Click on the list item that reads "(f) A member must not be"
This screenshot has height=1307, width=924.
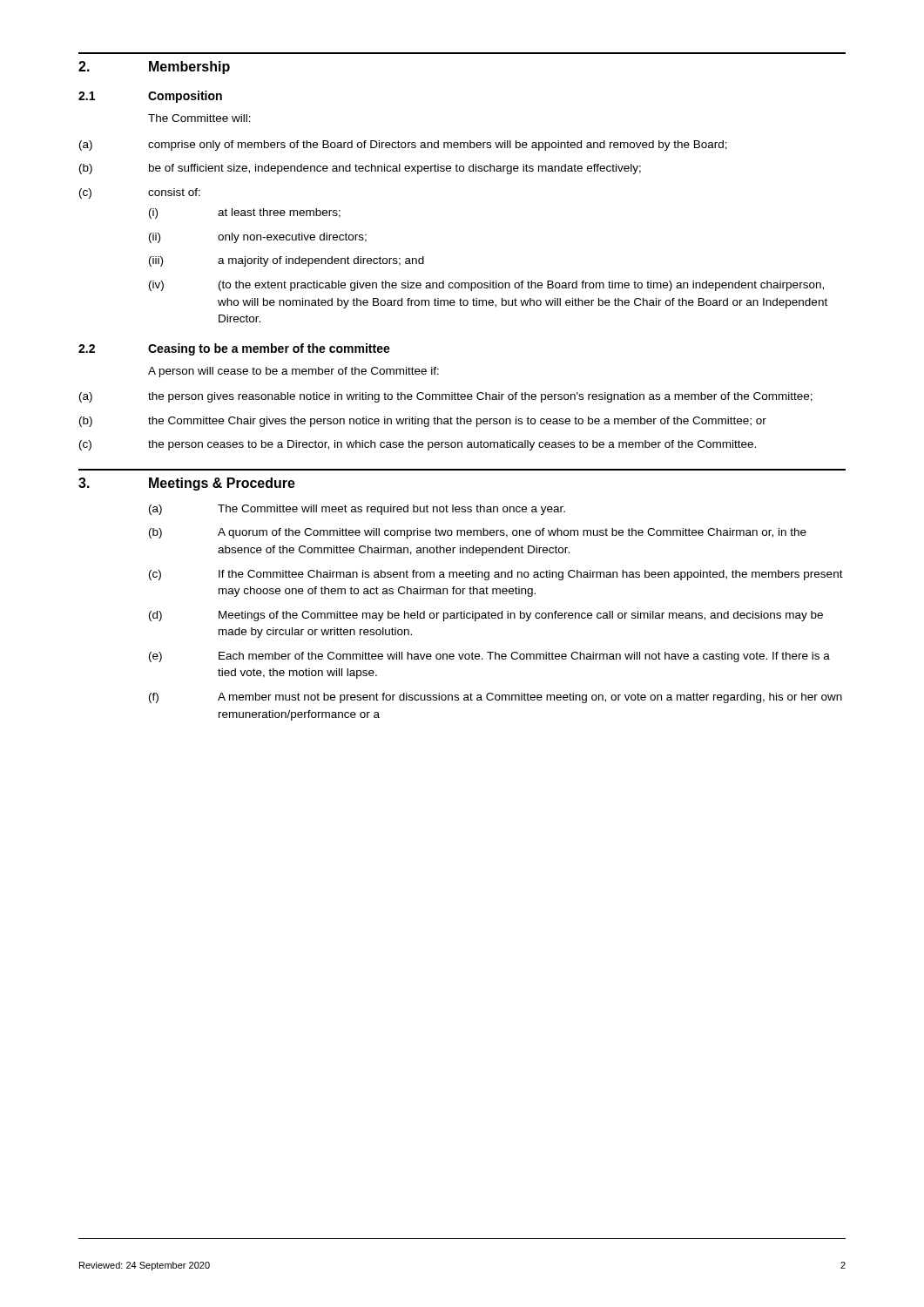tap(497, 705)
